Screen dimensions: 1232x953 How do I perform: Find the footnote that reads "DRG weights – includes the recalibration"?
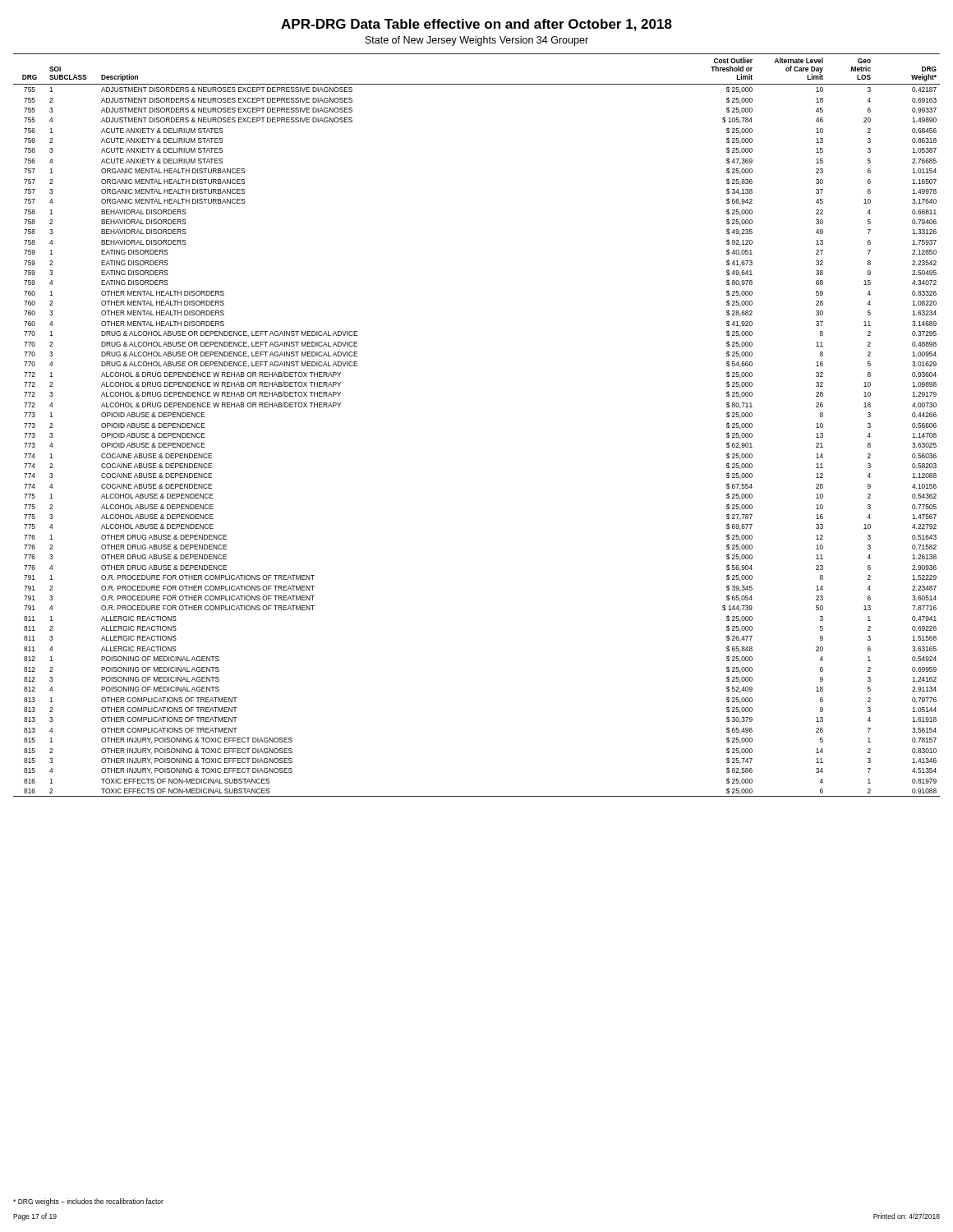(x=88, y=1202)
